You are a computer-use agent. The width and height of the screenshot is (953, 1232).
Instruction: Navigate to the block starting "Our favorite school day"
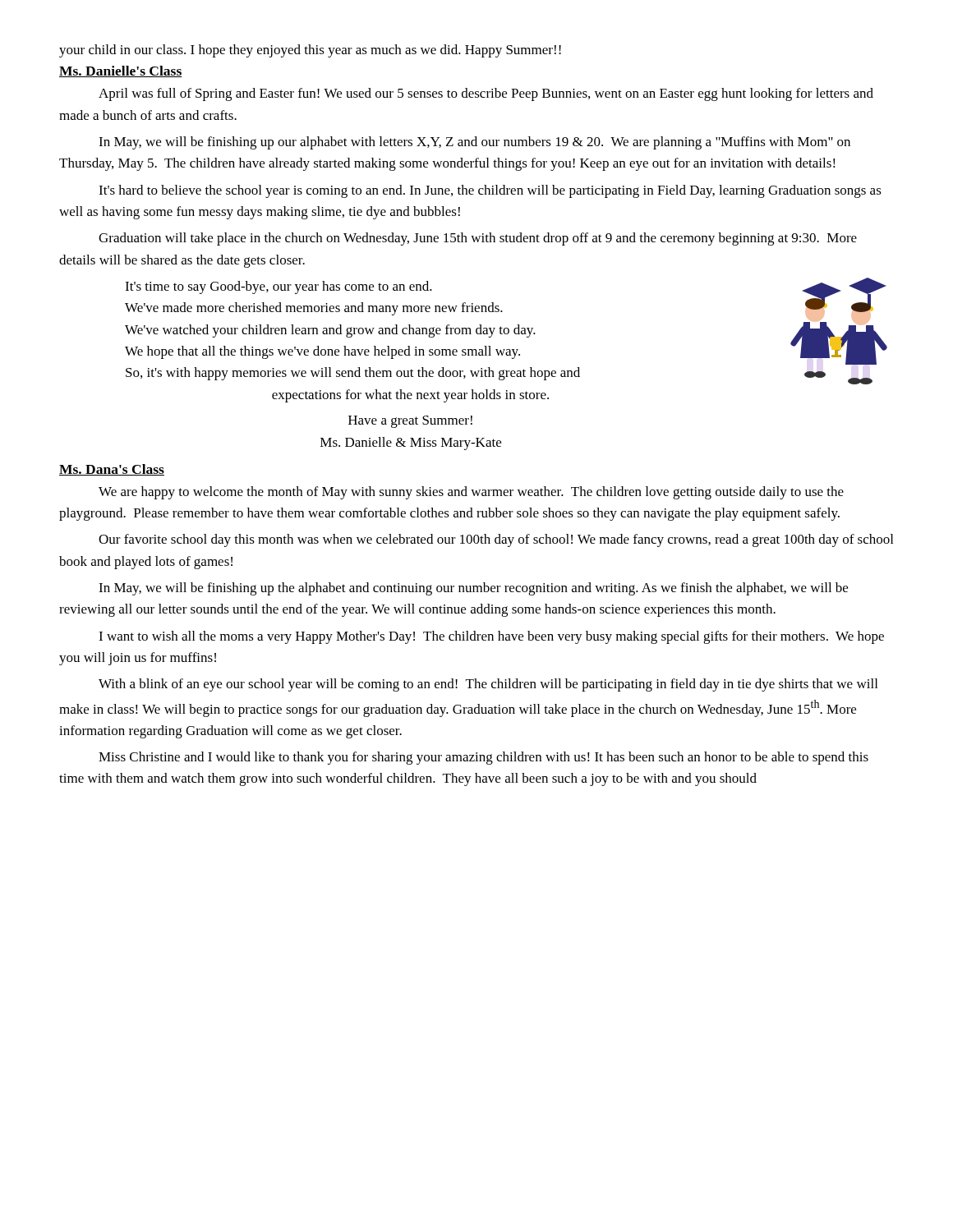(476, 551)
